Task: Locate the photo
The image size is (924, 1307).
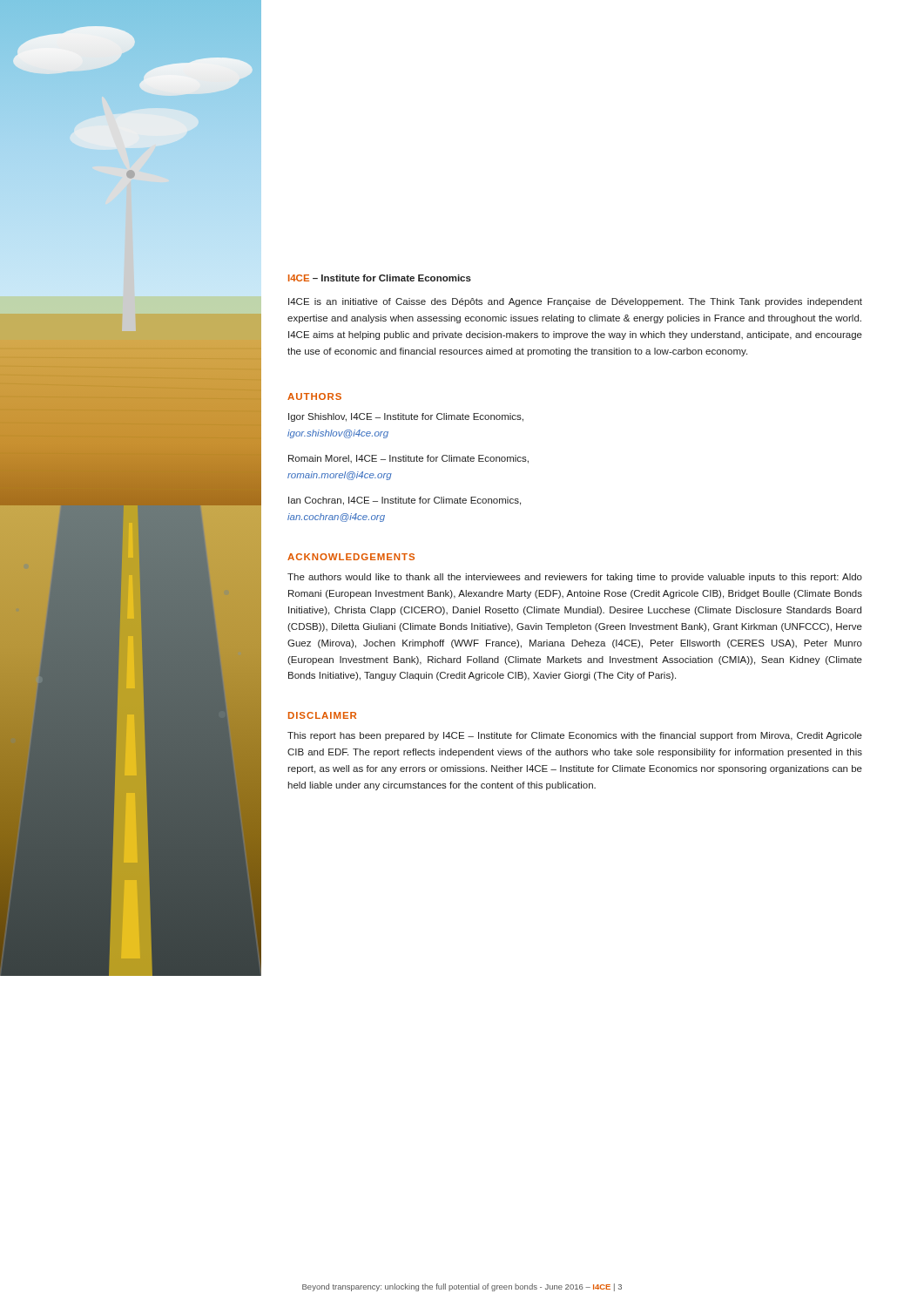Action: click(131, 654)
